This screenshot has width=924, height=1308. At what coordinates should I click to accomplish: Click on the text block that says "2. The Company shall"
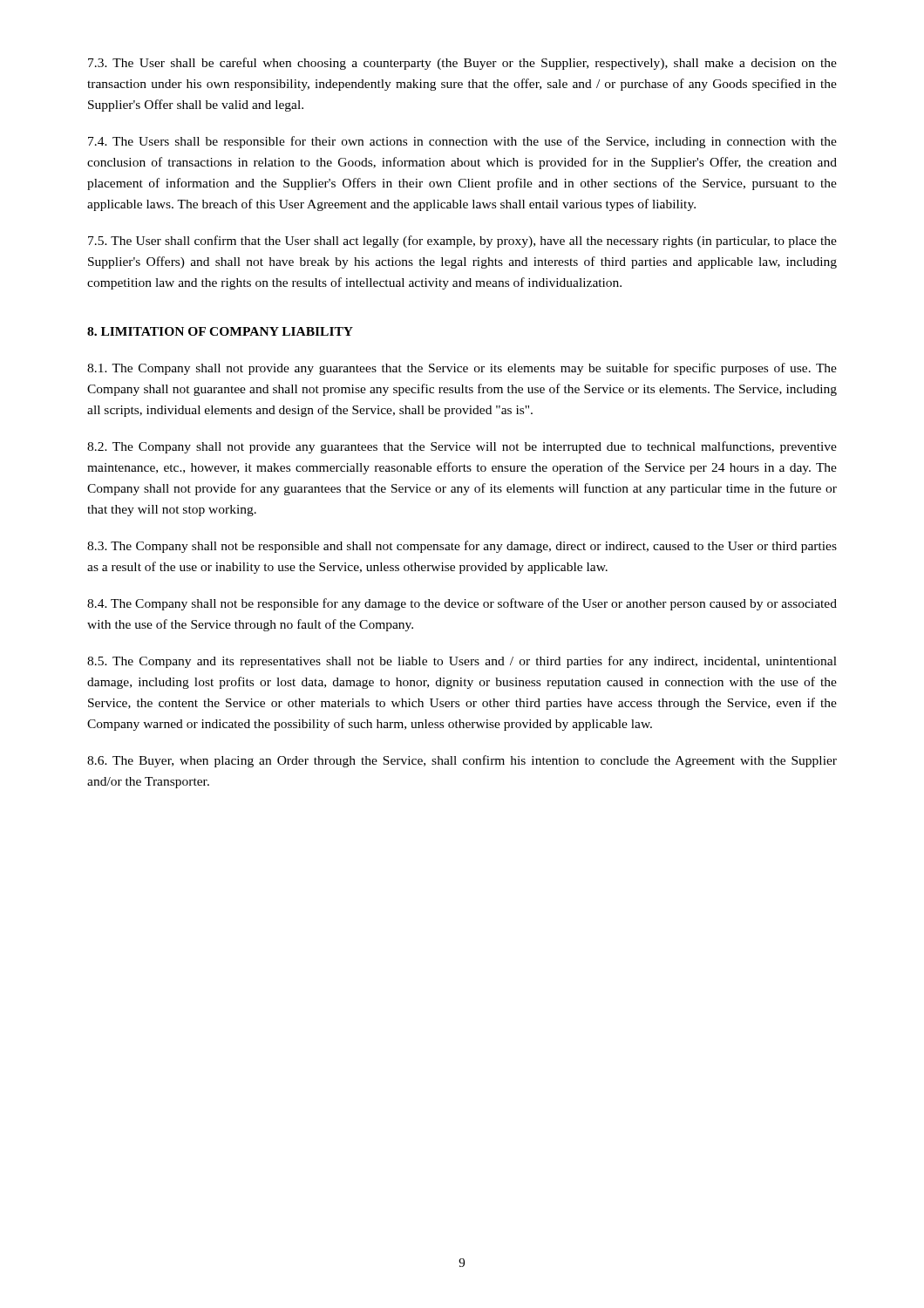tap(462, 478)
